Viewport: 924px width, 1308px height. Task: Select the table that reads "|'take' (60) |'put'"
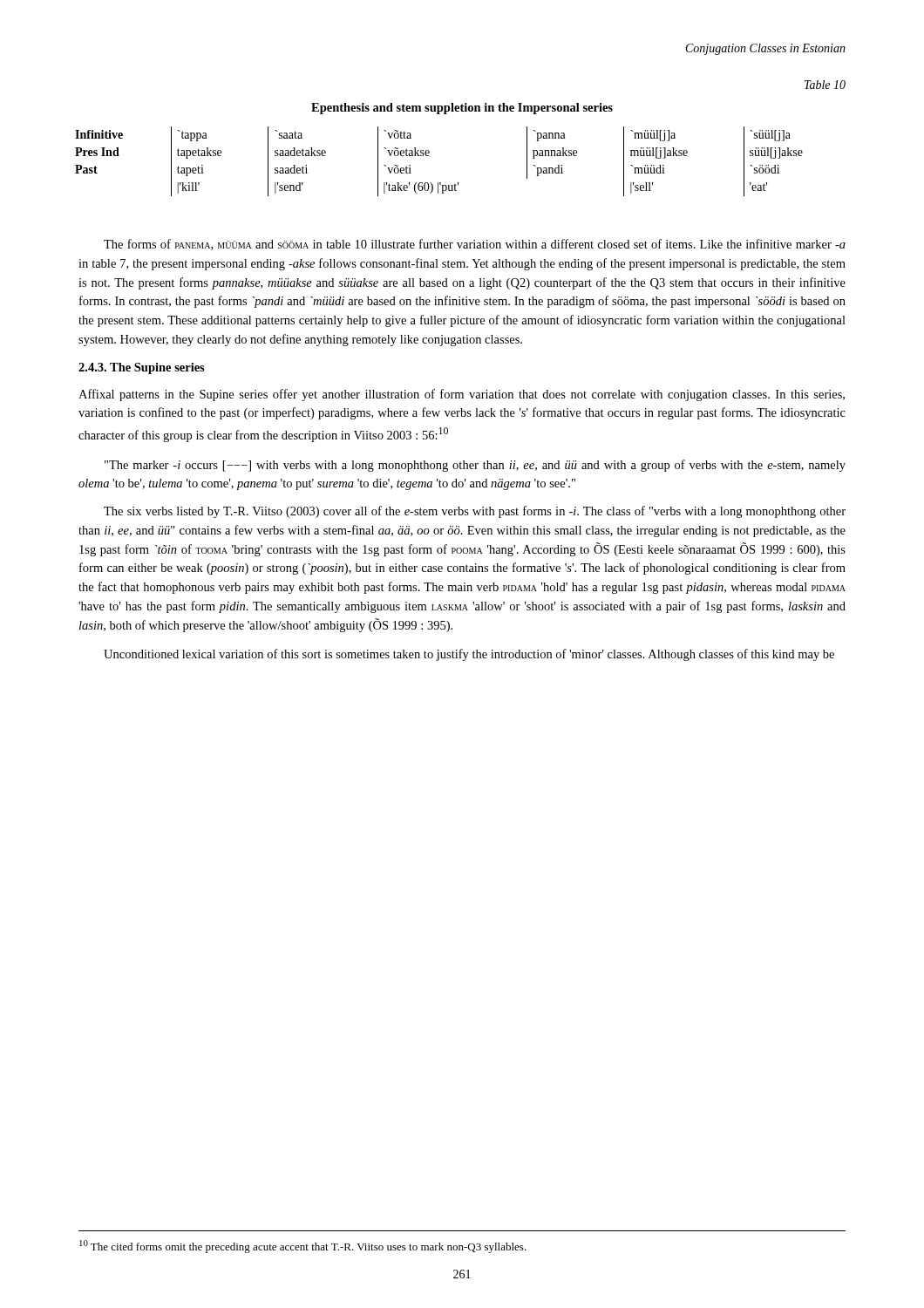462,161
